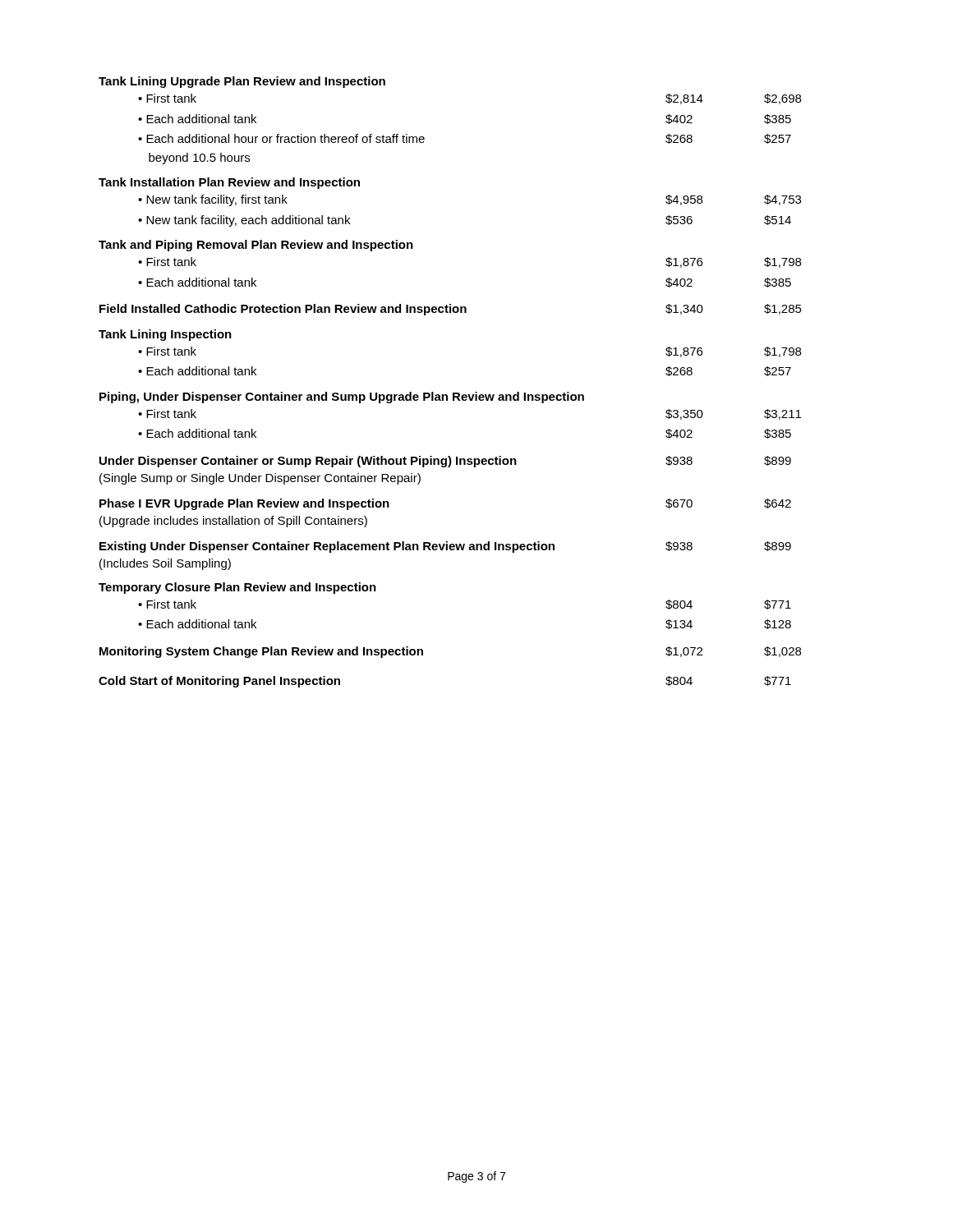Locate the region starting "• Each additional tank $268"

(198, 371)
